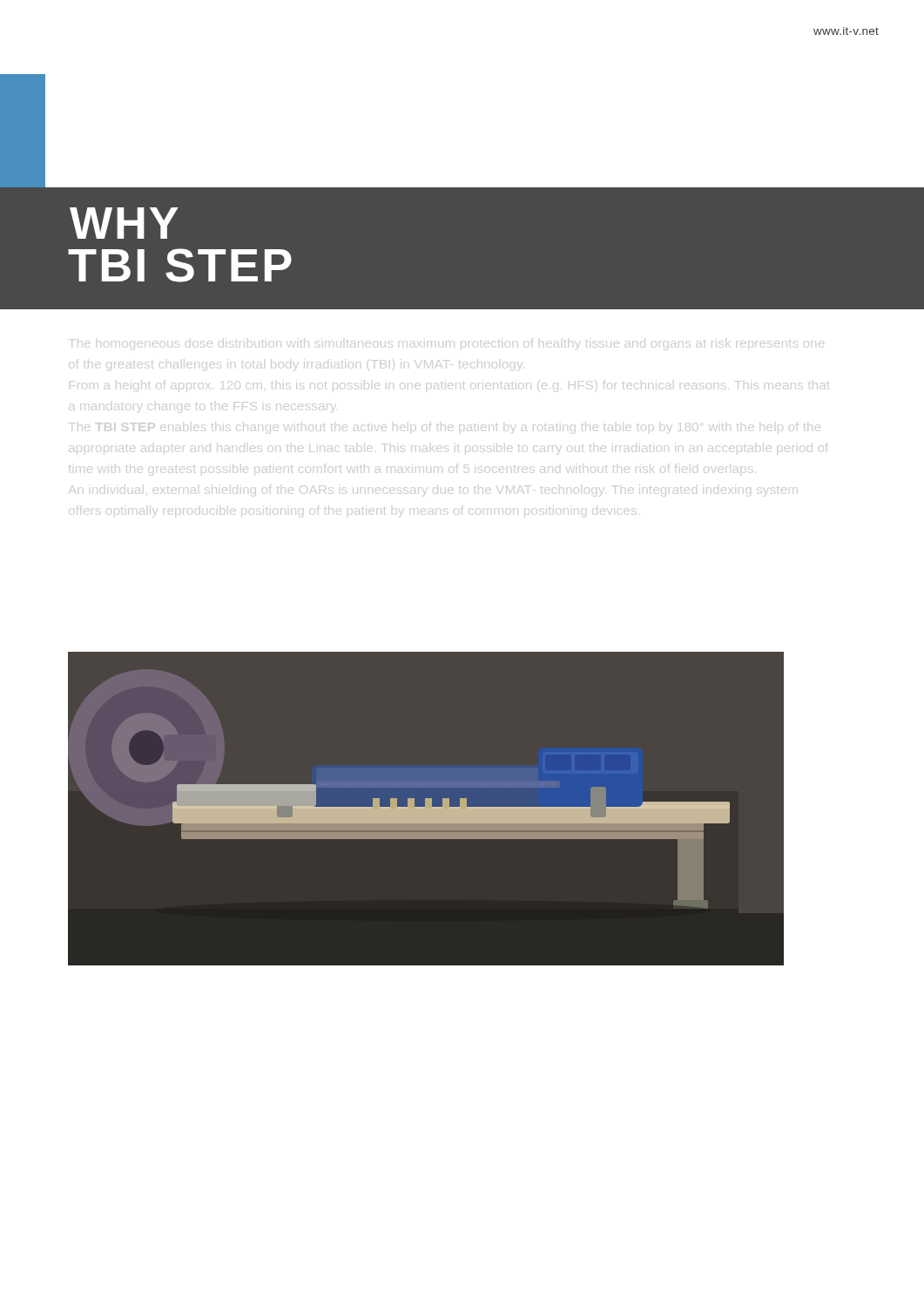The image size is (924, 1307).
Task: Locate the photo
Action: [426, 809]
